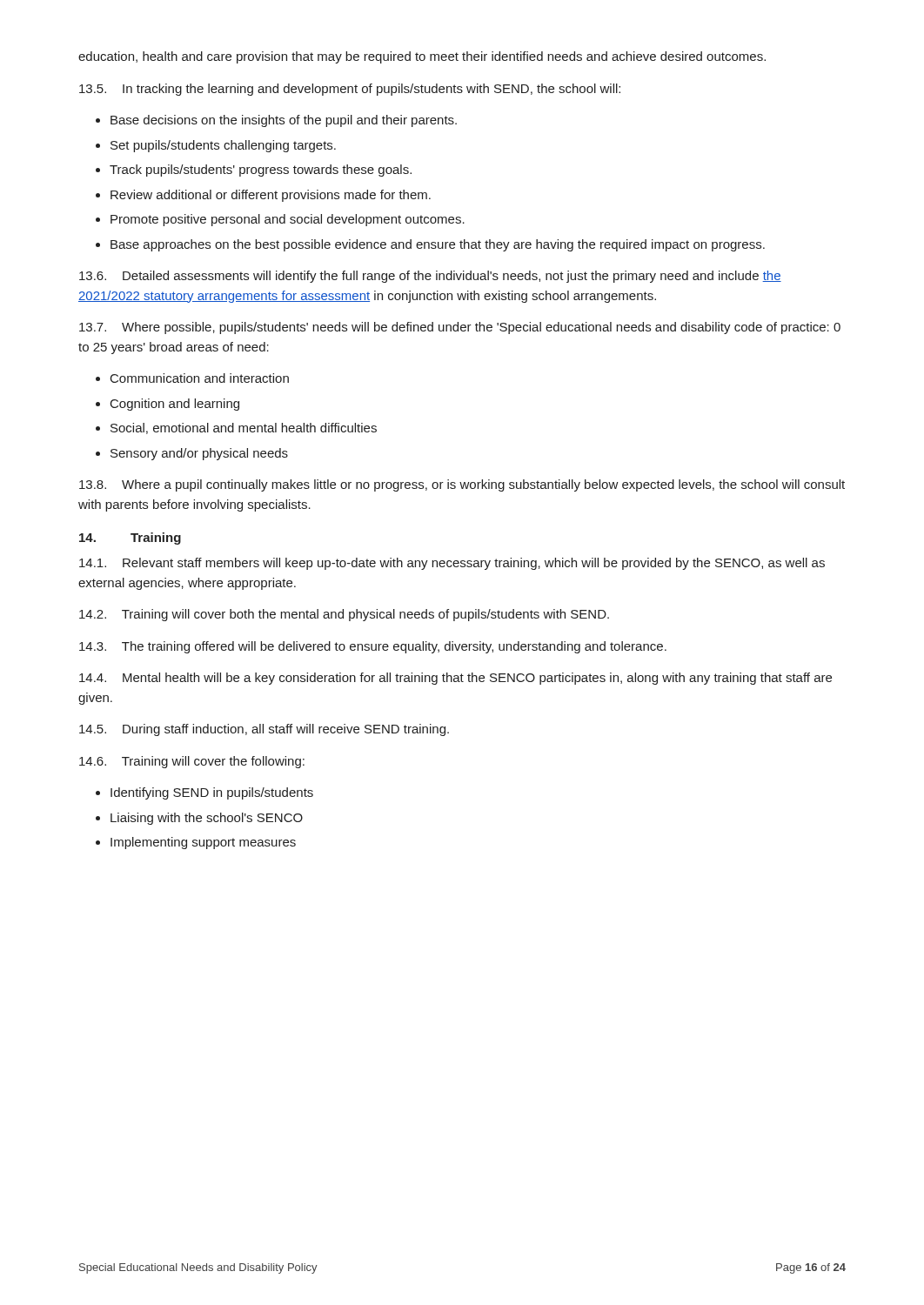Find "Cognition and learning" on this page
Viewport: 924px width, 1305px height.
(175, 403)
